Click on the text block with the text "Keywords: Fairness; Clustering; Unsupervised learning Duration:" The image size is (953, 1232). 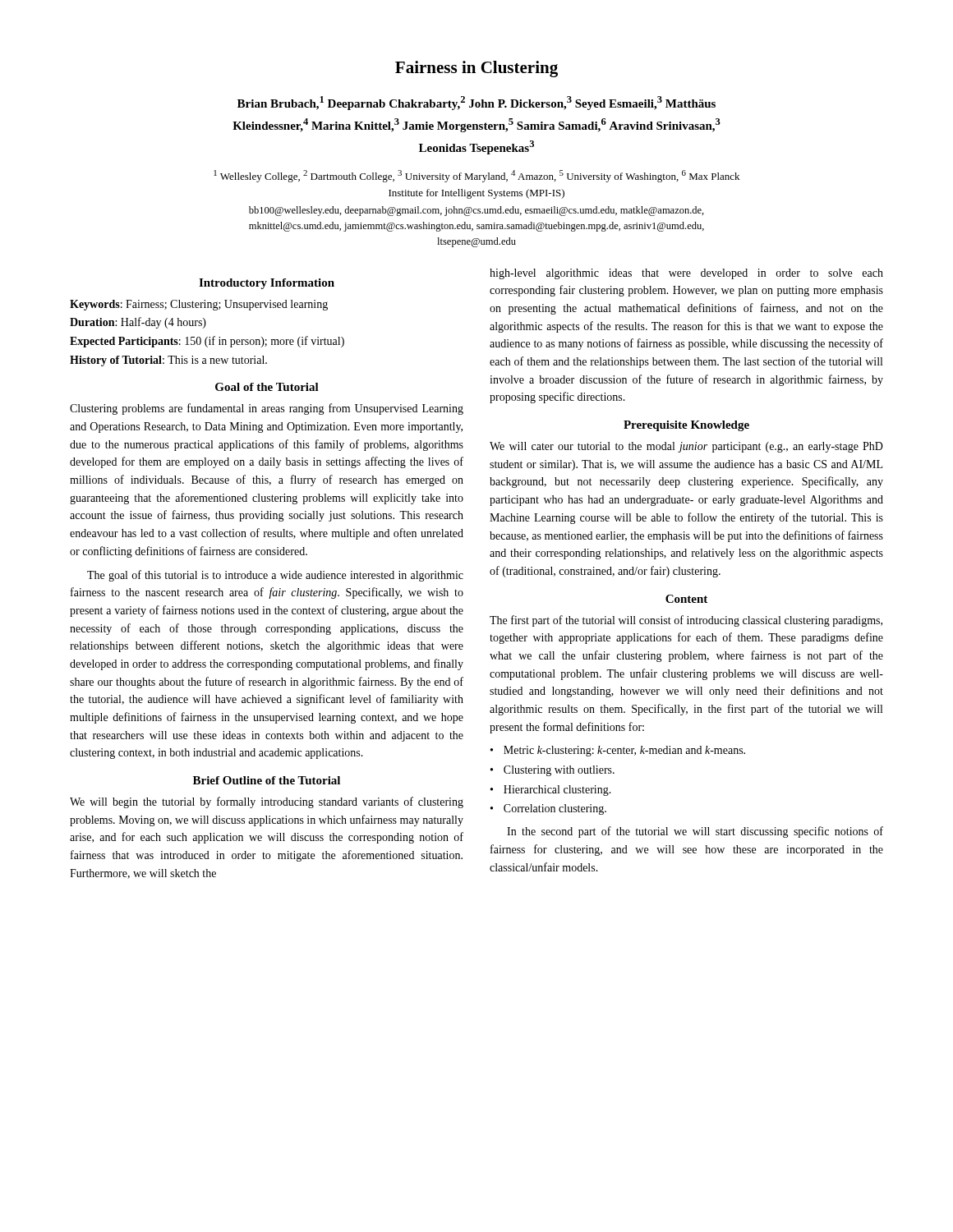click(x=267, y=332)
